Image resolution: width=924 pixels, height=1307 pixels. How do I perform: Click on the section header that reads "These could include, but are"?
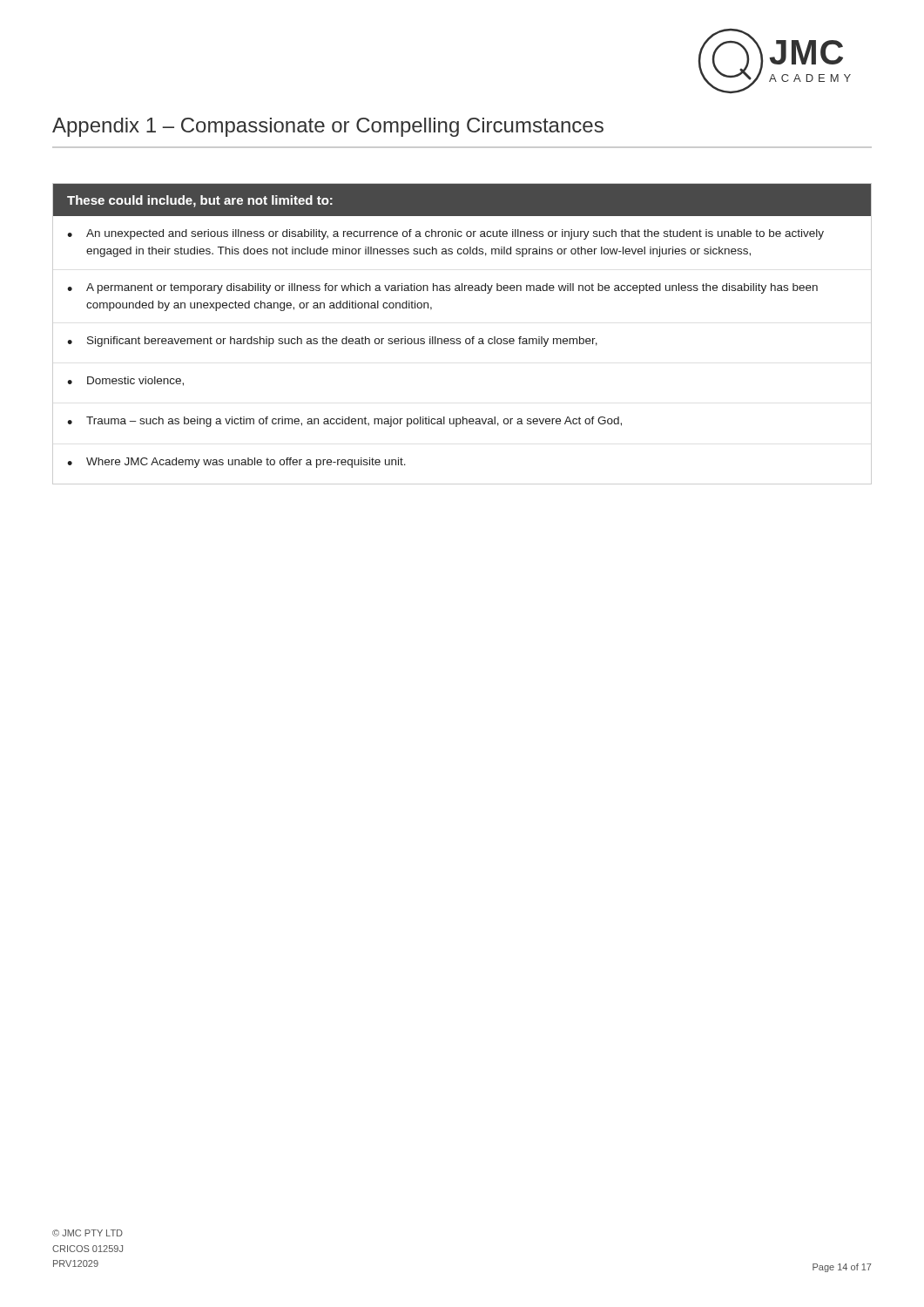tap(200, 200)
